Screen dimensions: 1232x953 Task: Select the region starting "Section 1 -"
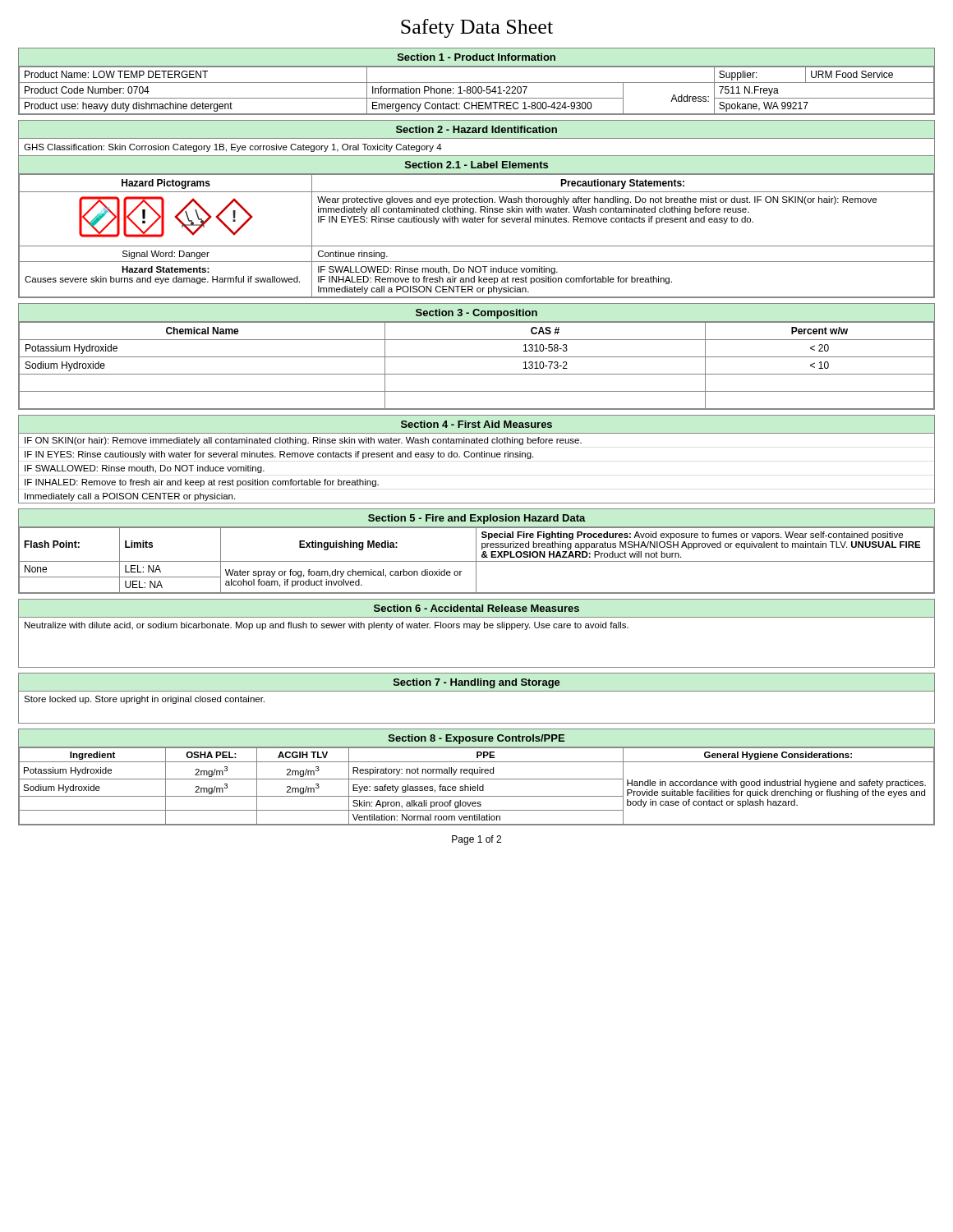tap(476, 57)
